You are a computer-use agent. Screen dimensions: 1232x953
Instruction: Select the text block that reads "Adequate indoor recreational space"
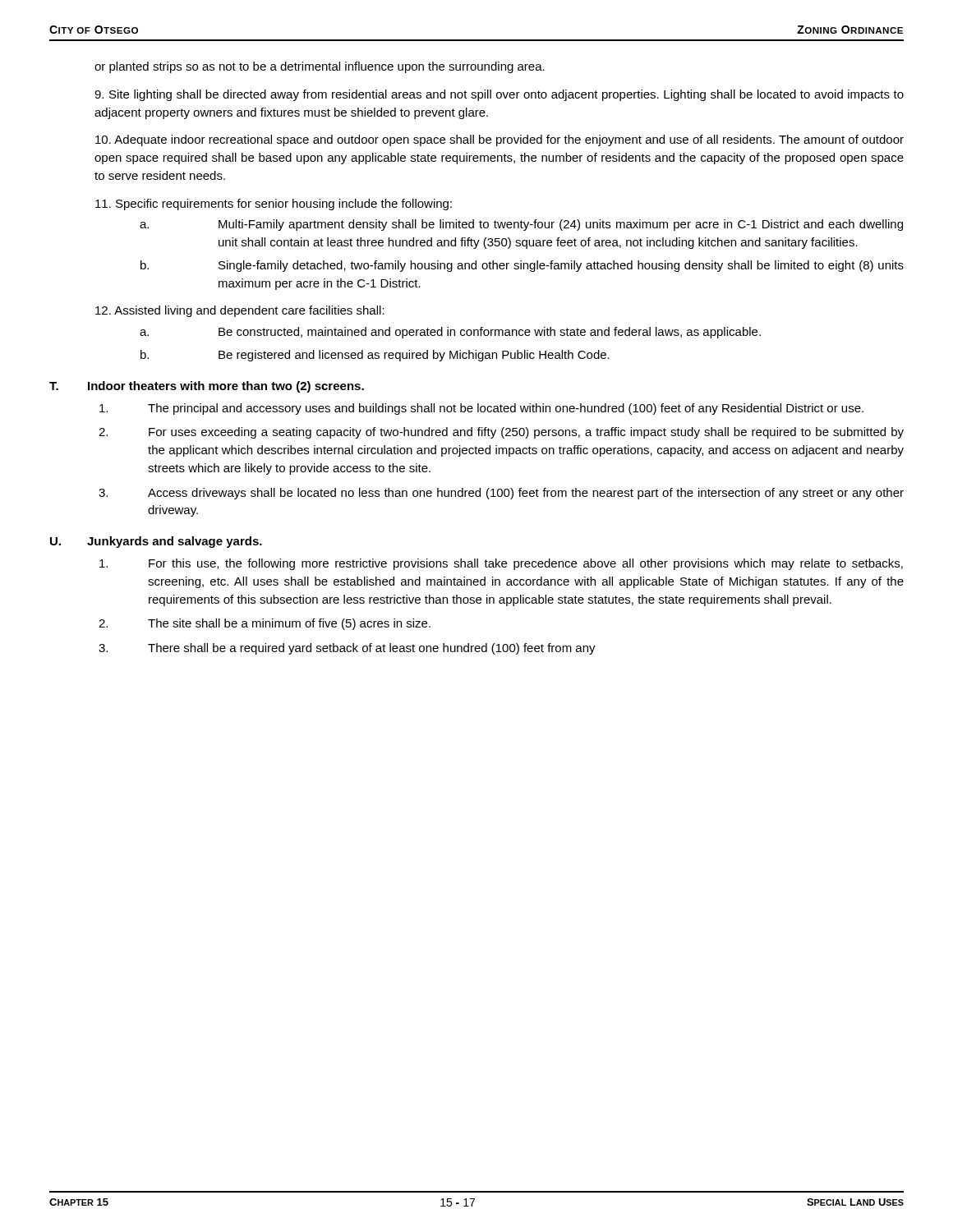(x=499, y=157)
